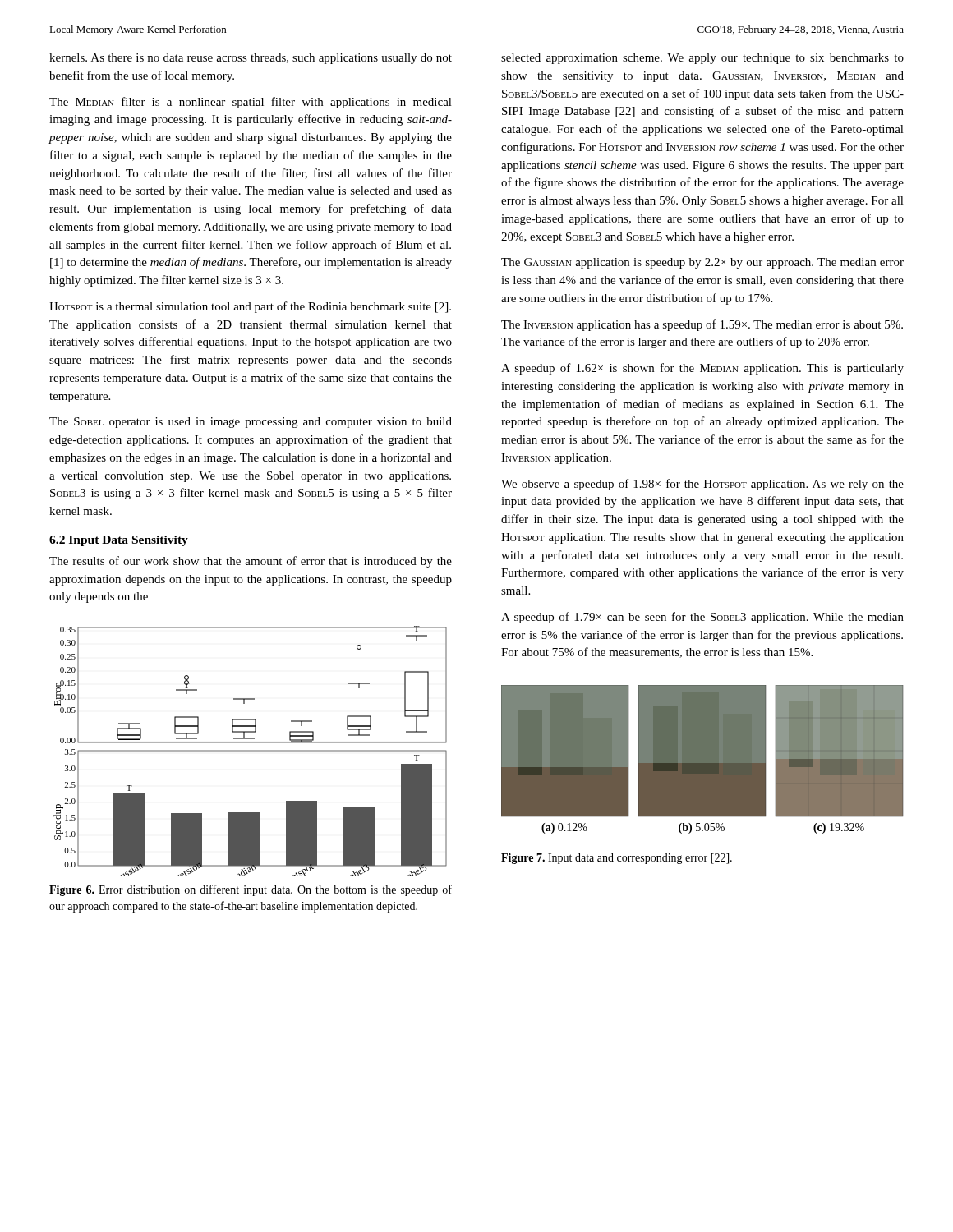Where is the caption that starts "Figure 6. Error"?
The height and width of the screenshot is (1232, 953).
tap(251, 898)
